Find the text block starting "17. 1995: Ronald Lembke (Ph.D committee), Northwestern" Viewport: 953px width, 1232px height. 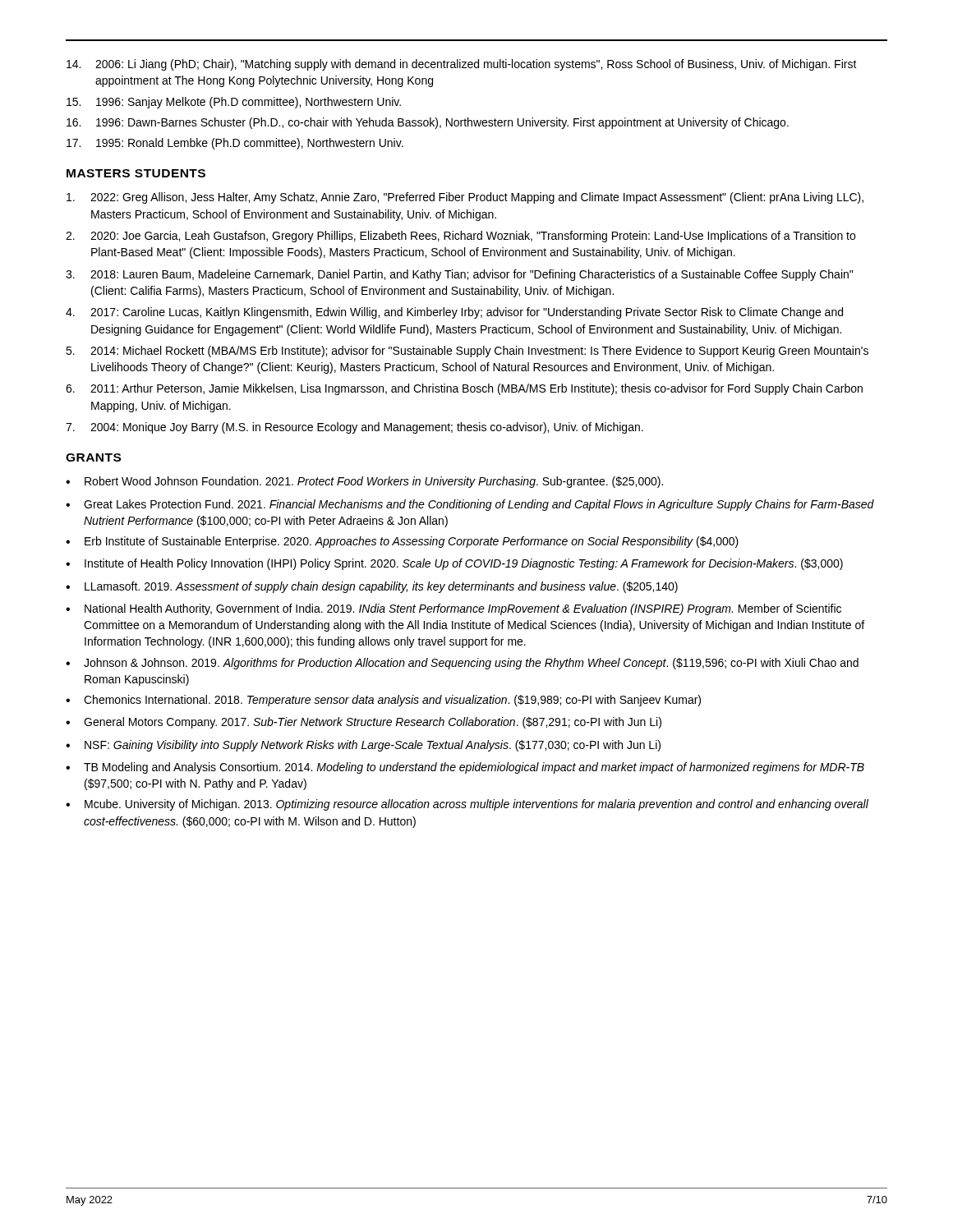pyautogui.click(x=235, y=144)
